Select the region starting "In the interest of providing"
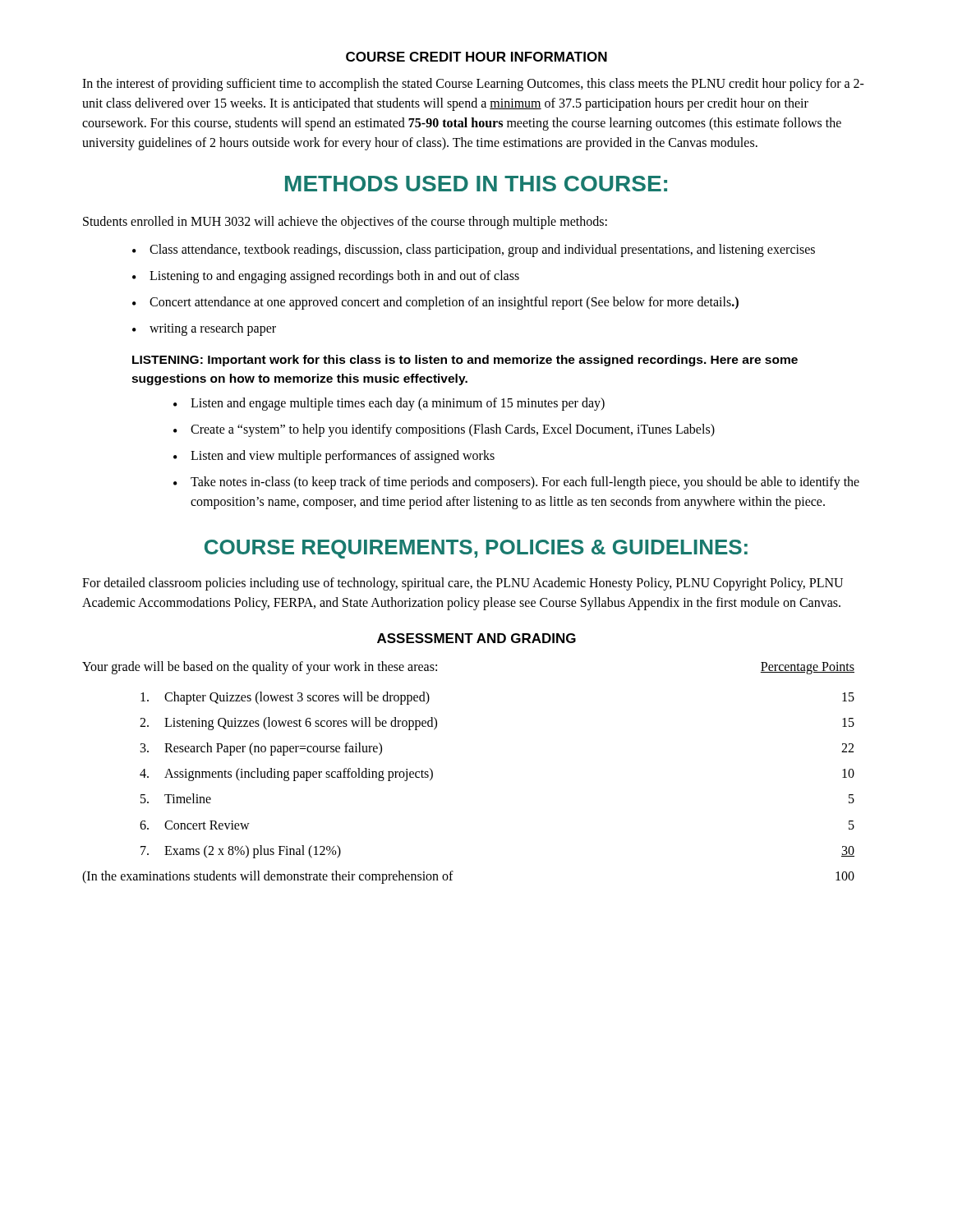The height and width of the screenshot is (1232, 953). (473, 113)
